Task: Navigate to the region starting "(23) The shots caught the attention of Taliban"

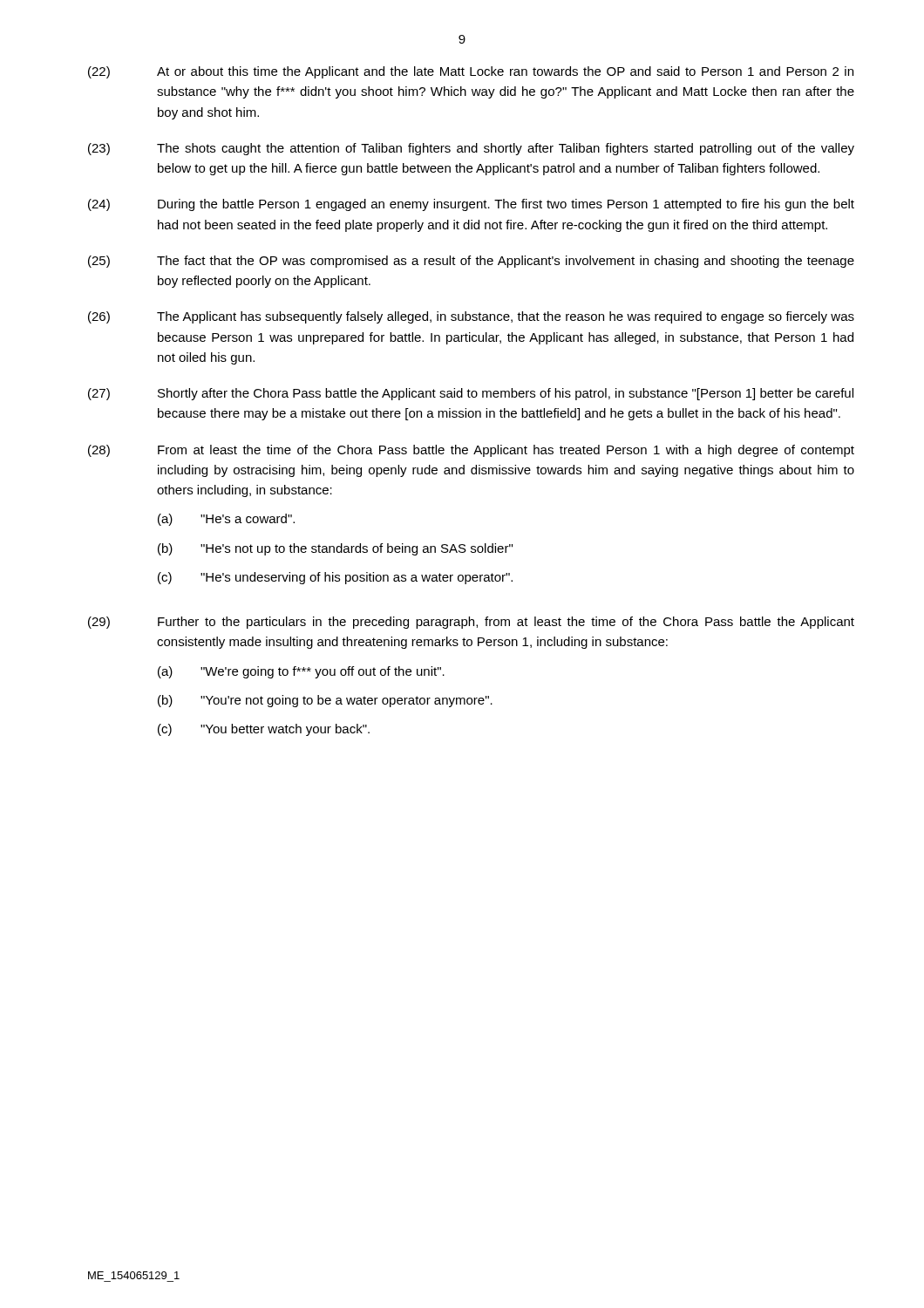Action: (x=471, y=158)
